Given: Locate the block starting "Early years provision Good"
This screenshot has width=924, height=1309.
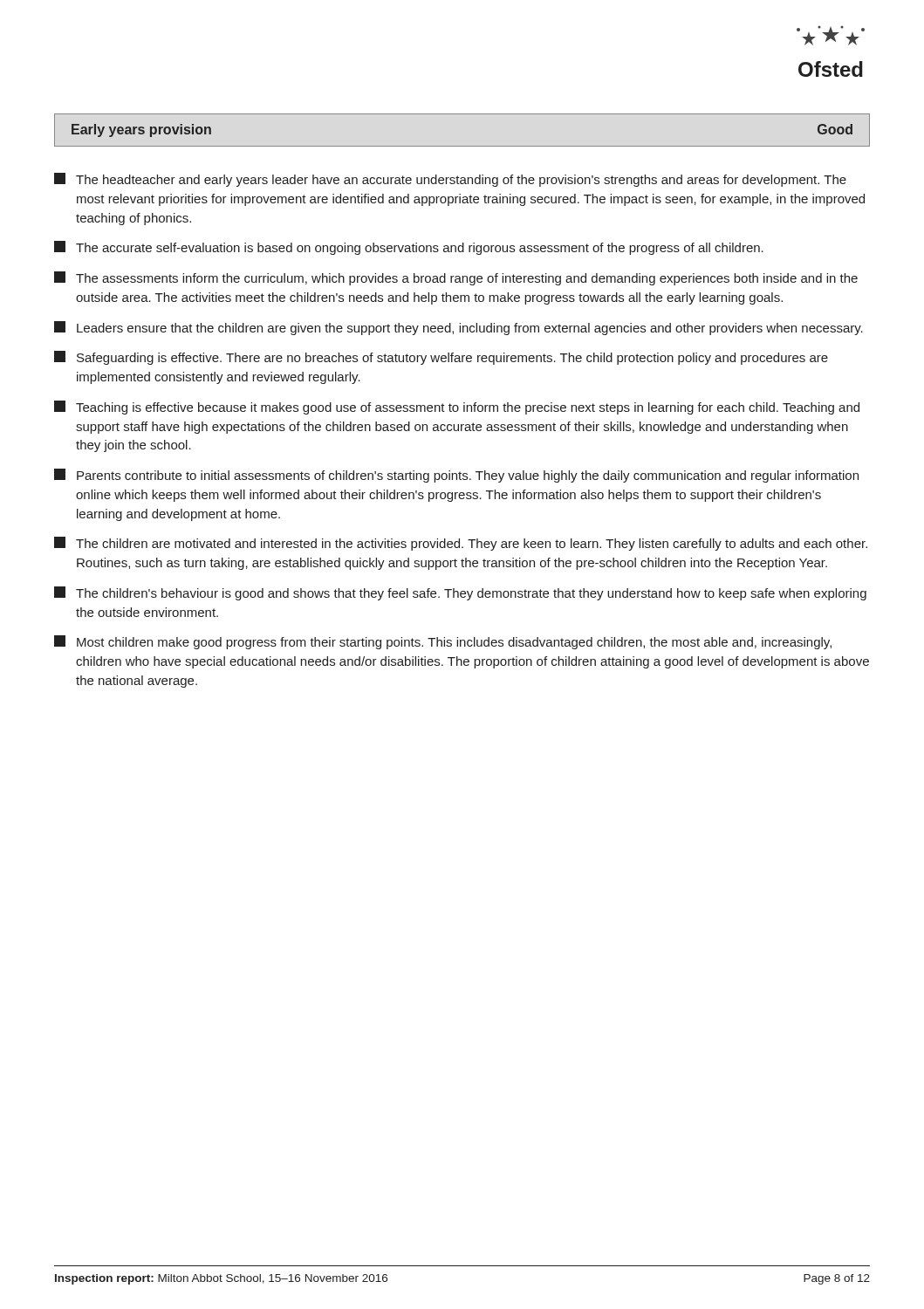Looking at the screenshot, I should click(x=141, y=130).
